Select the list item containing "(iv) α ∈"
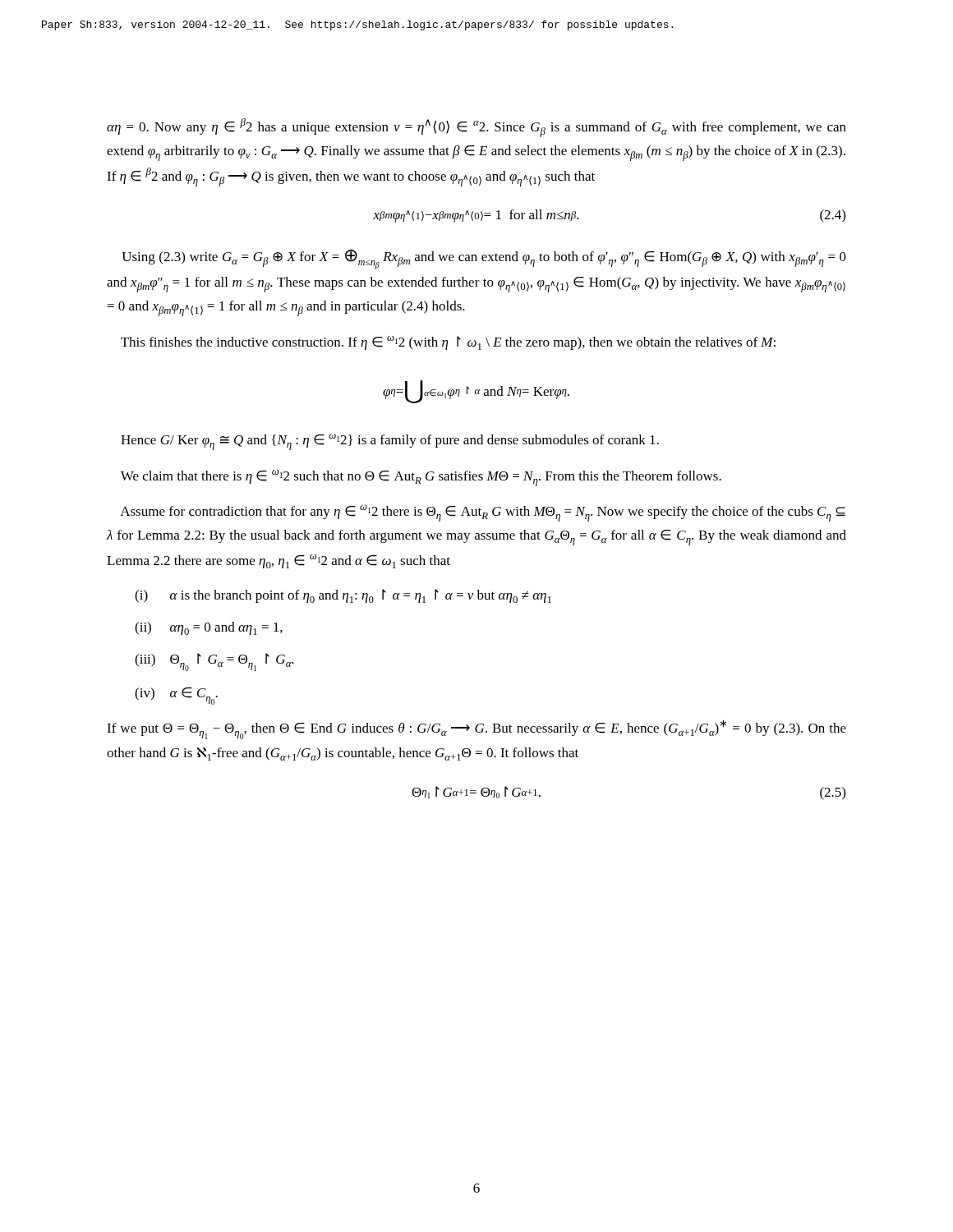 (176, 696)
